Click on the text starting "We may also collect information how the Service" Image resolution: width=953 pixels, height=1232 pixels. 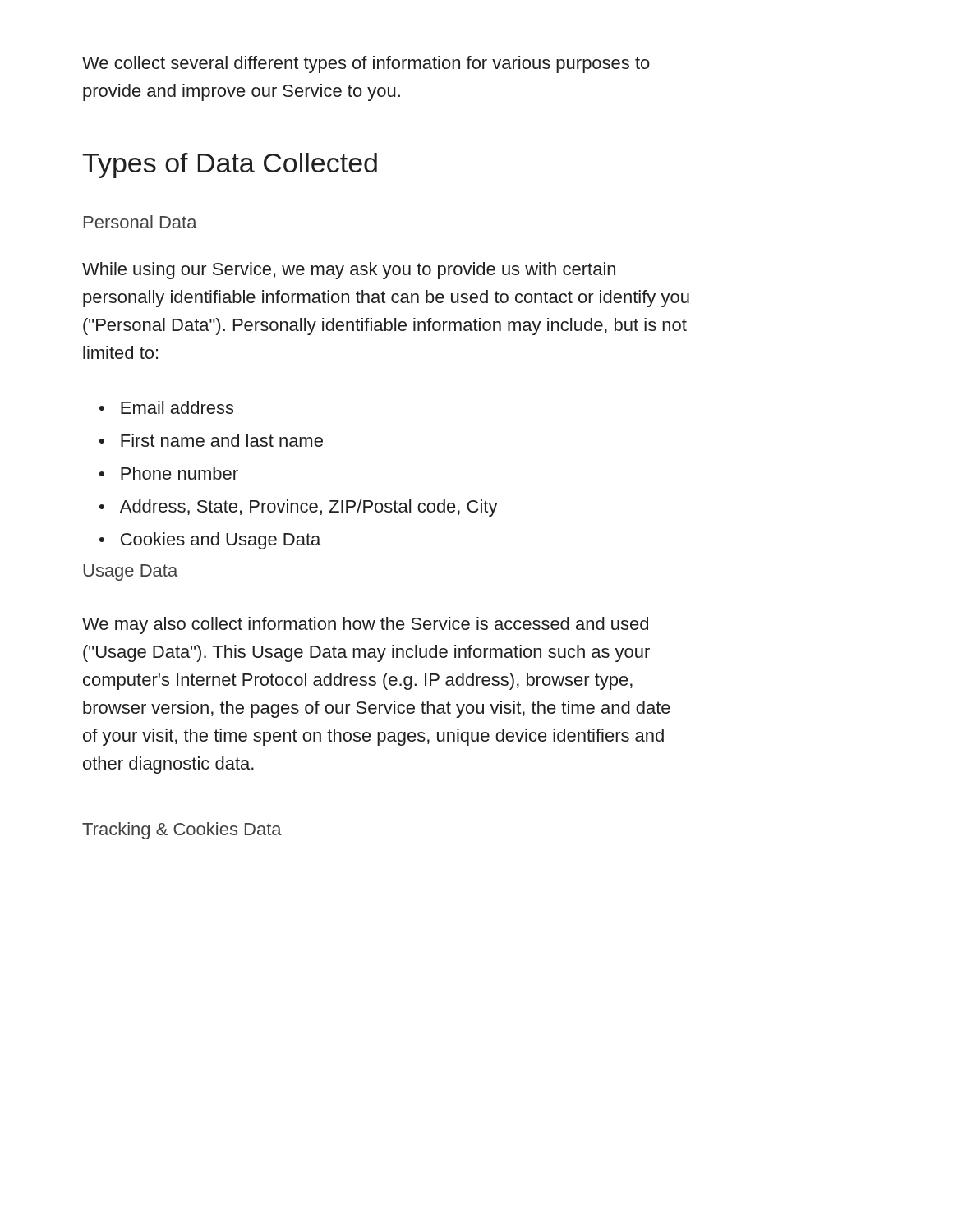[377, 694]
